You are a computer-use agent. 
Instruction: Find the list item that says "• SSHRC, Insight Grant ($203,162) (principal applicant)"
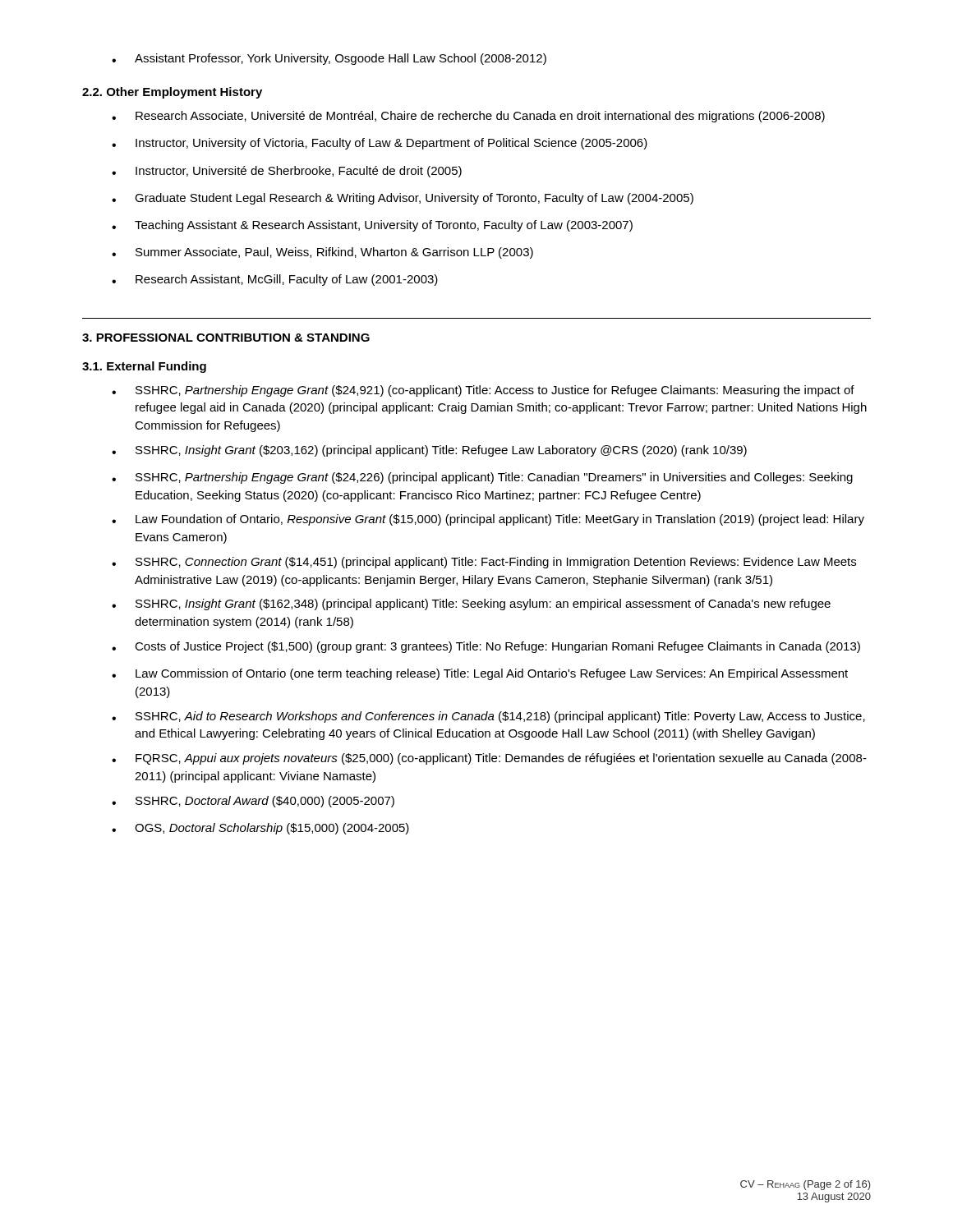(491, 451)
